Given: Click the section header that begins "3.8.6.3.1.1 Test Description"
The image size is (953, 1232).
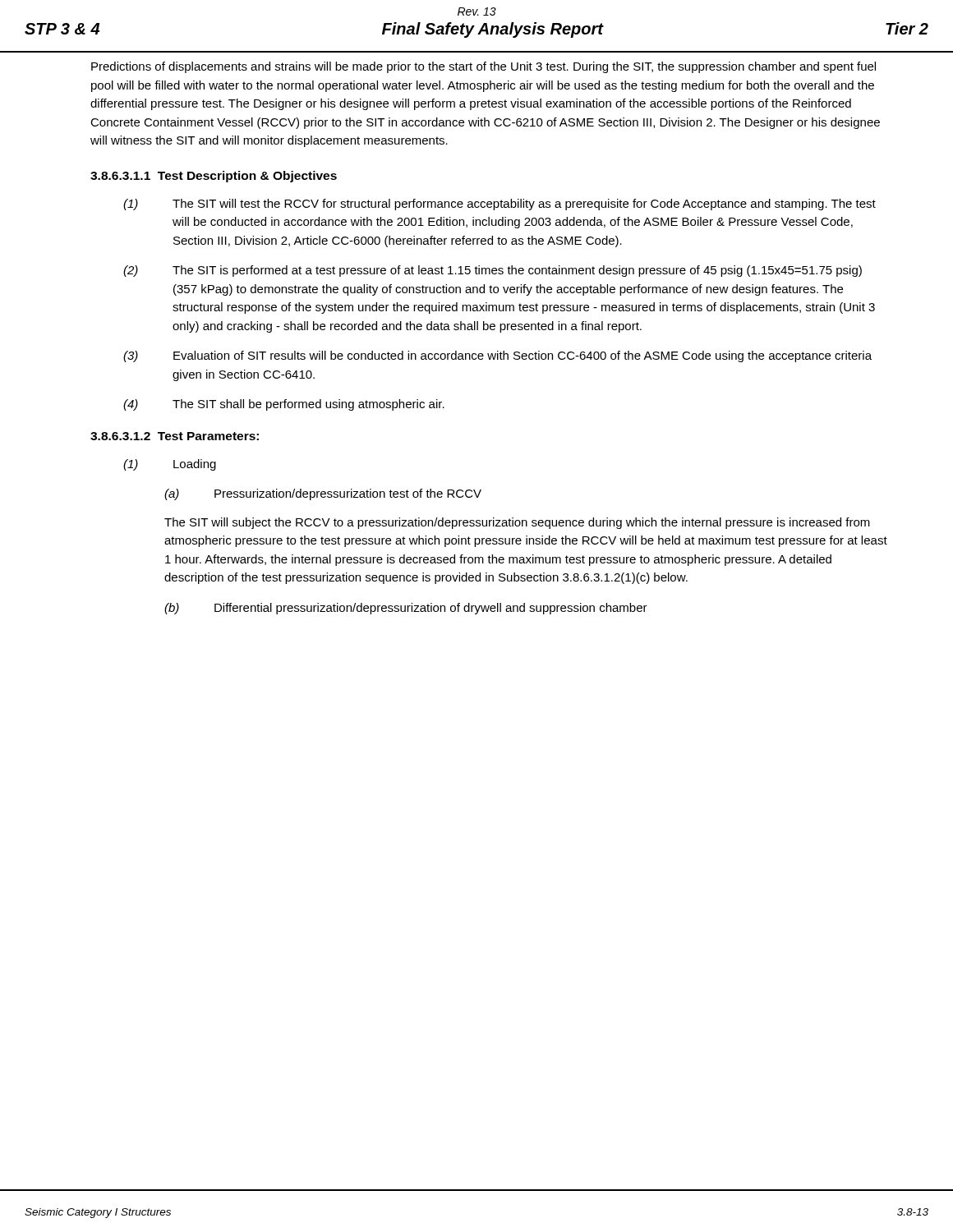Looking at the screenshot, I should 214,175.
